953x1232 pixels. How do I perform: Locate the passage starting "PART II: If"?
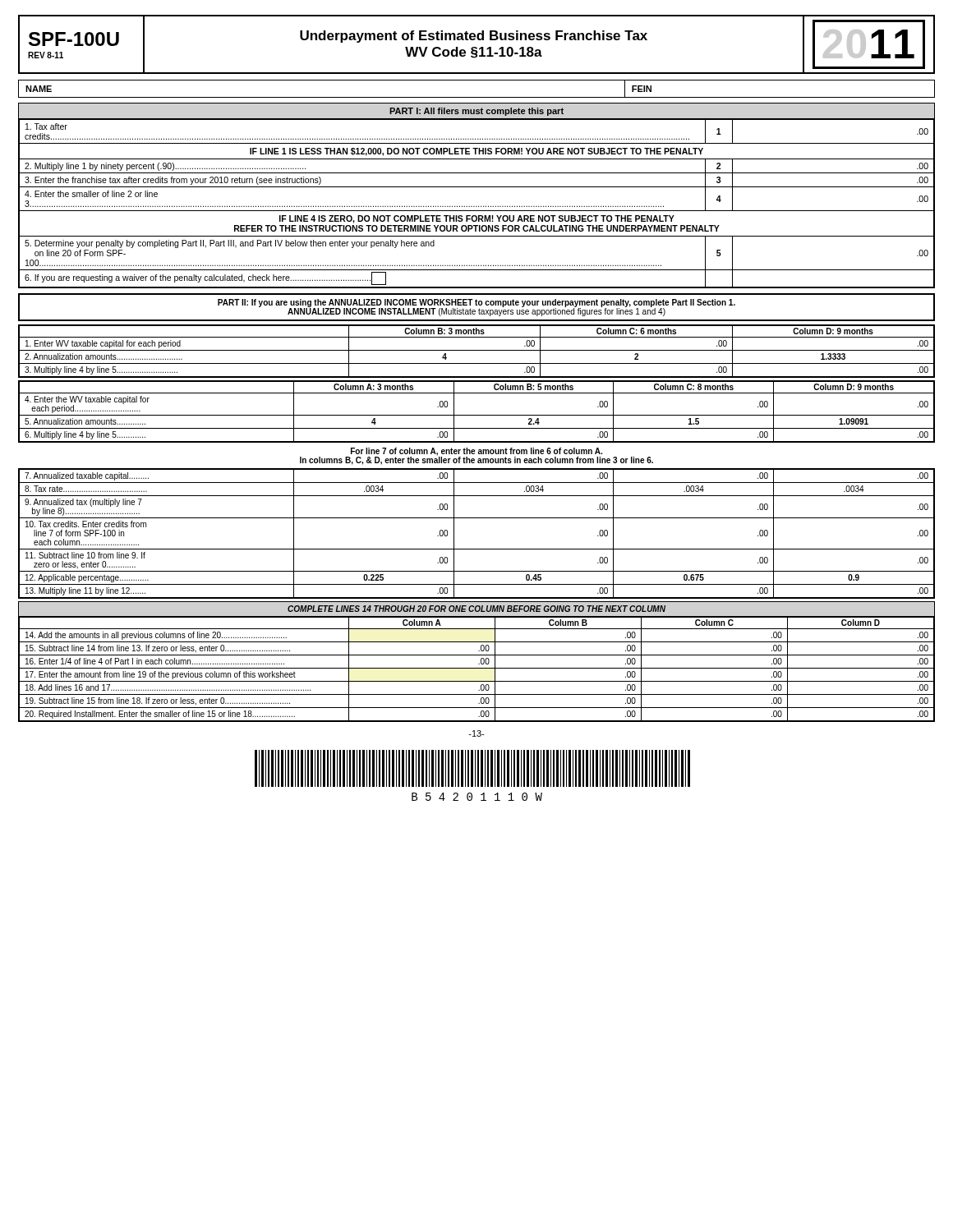point(476,307)
